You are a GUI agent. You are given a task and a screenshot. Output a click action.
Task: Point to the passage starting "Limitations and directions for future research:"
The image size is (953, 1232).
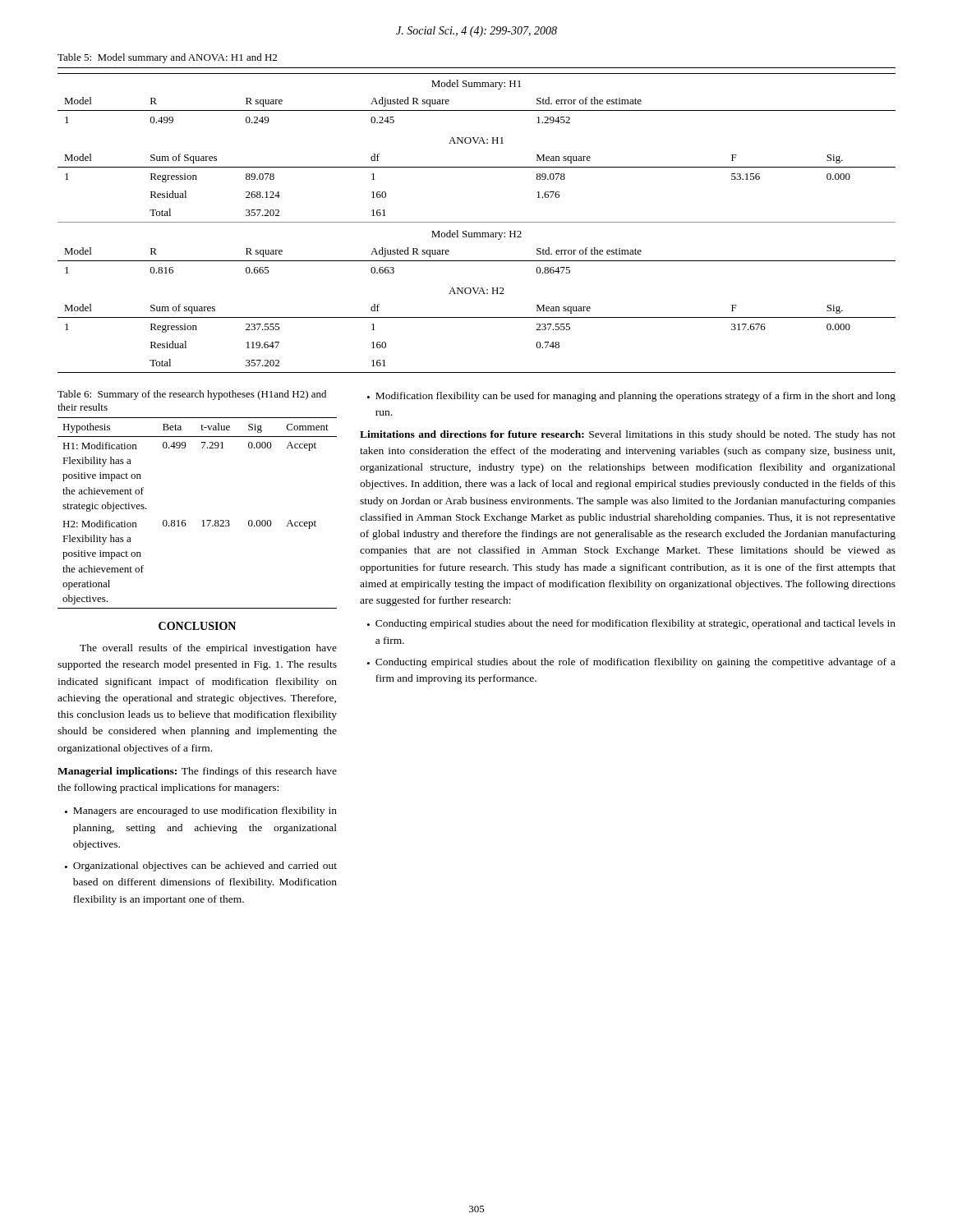[628, 517]
